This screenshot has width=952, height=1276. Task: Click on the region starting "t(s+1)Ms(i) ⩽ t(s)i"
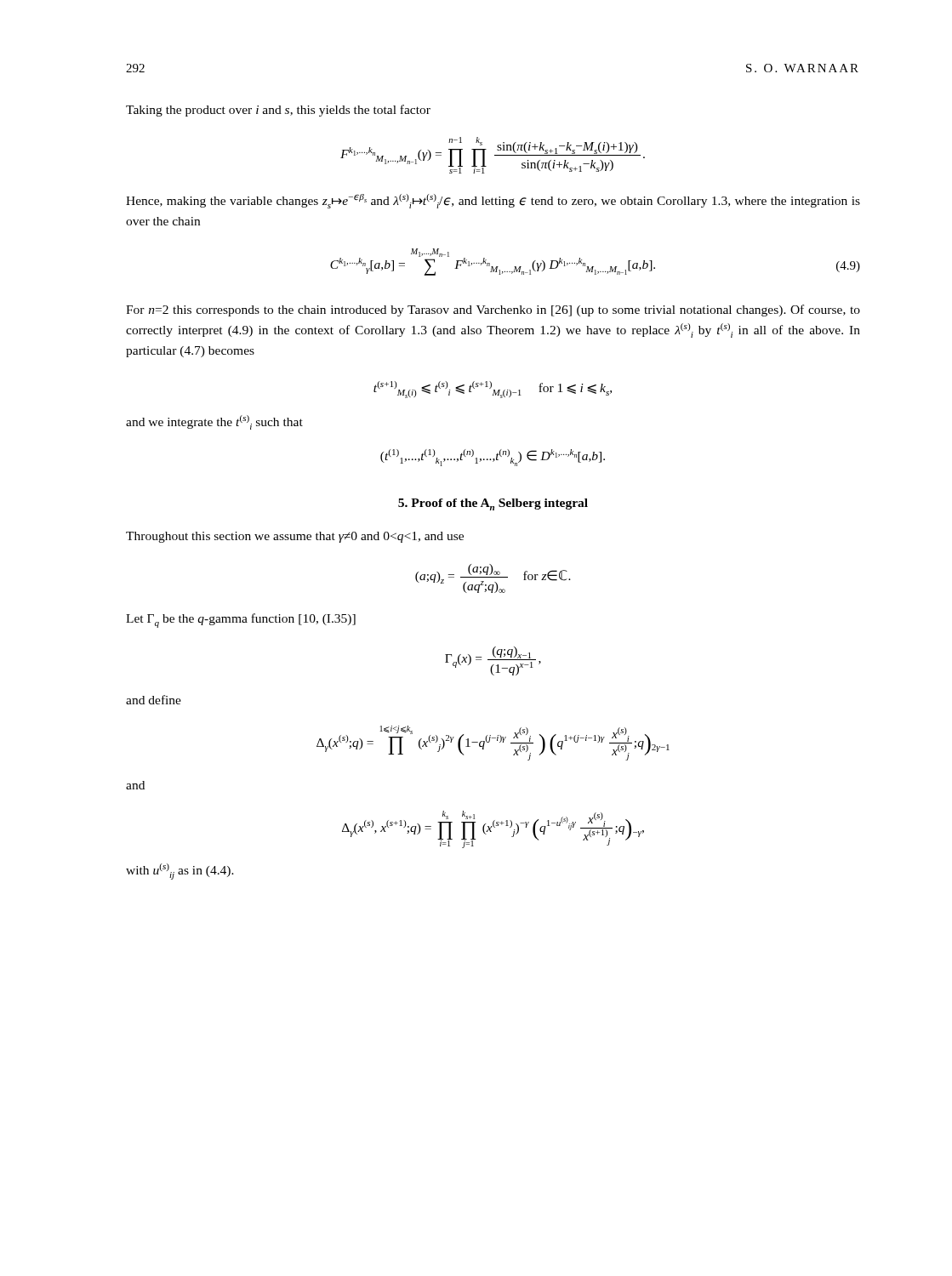tap(493, 389)
